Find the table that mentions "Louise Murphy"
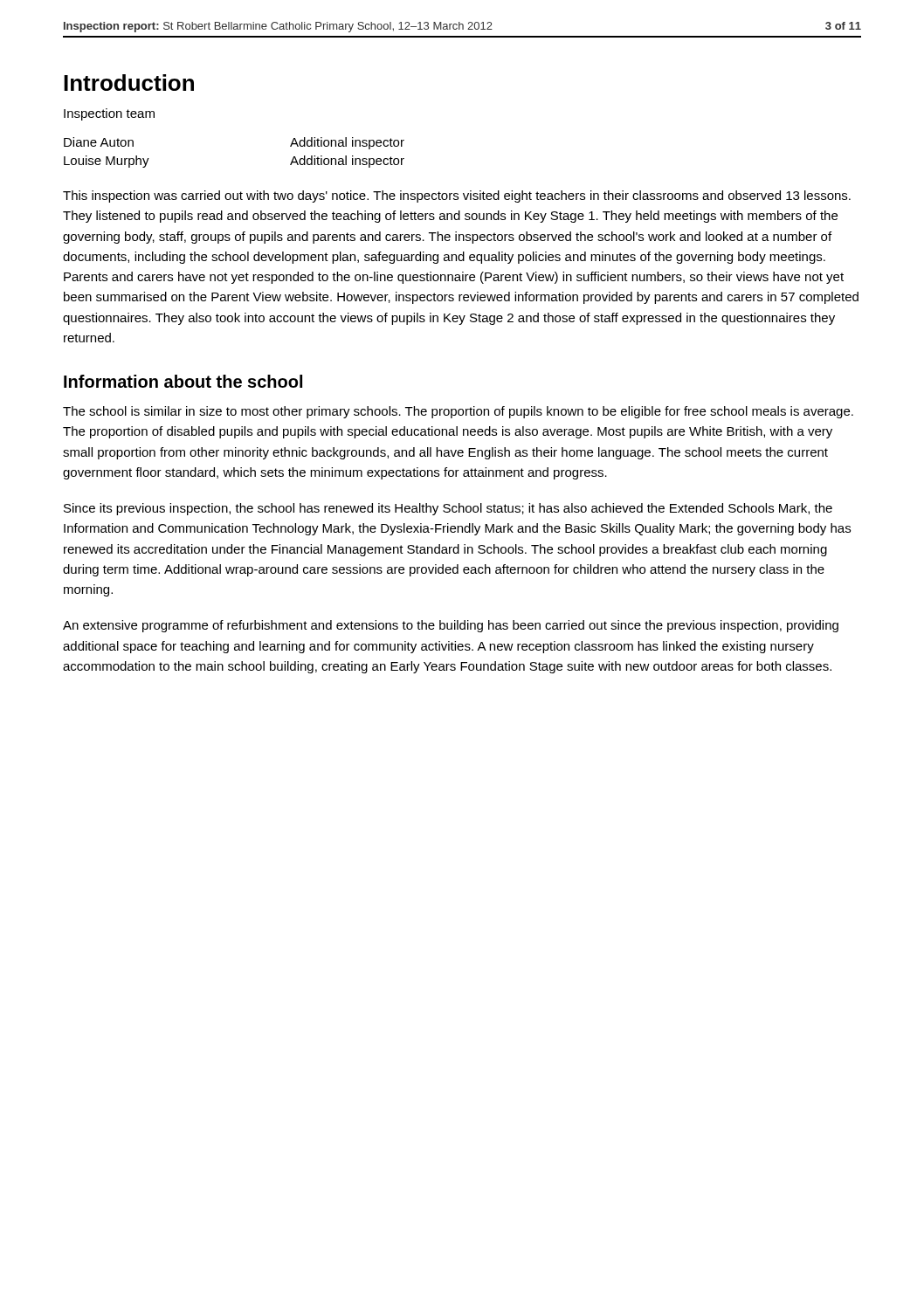924x1310 pixels. [x=462, y=151]
